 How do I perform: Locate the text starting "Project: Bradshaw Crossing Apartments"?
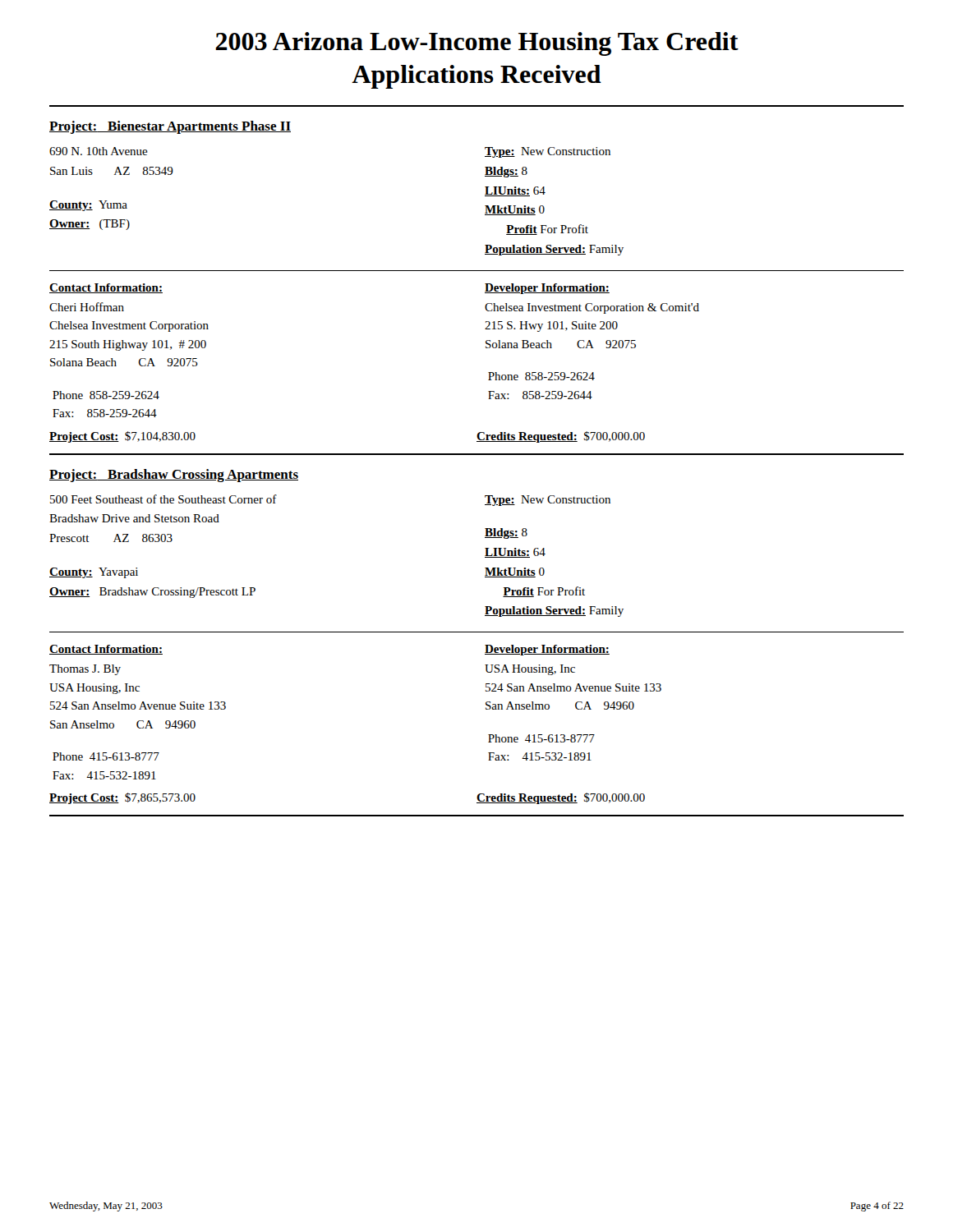174,474
